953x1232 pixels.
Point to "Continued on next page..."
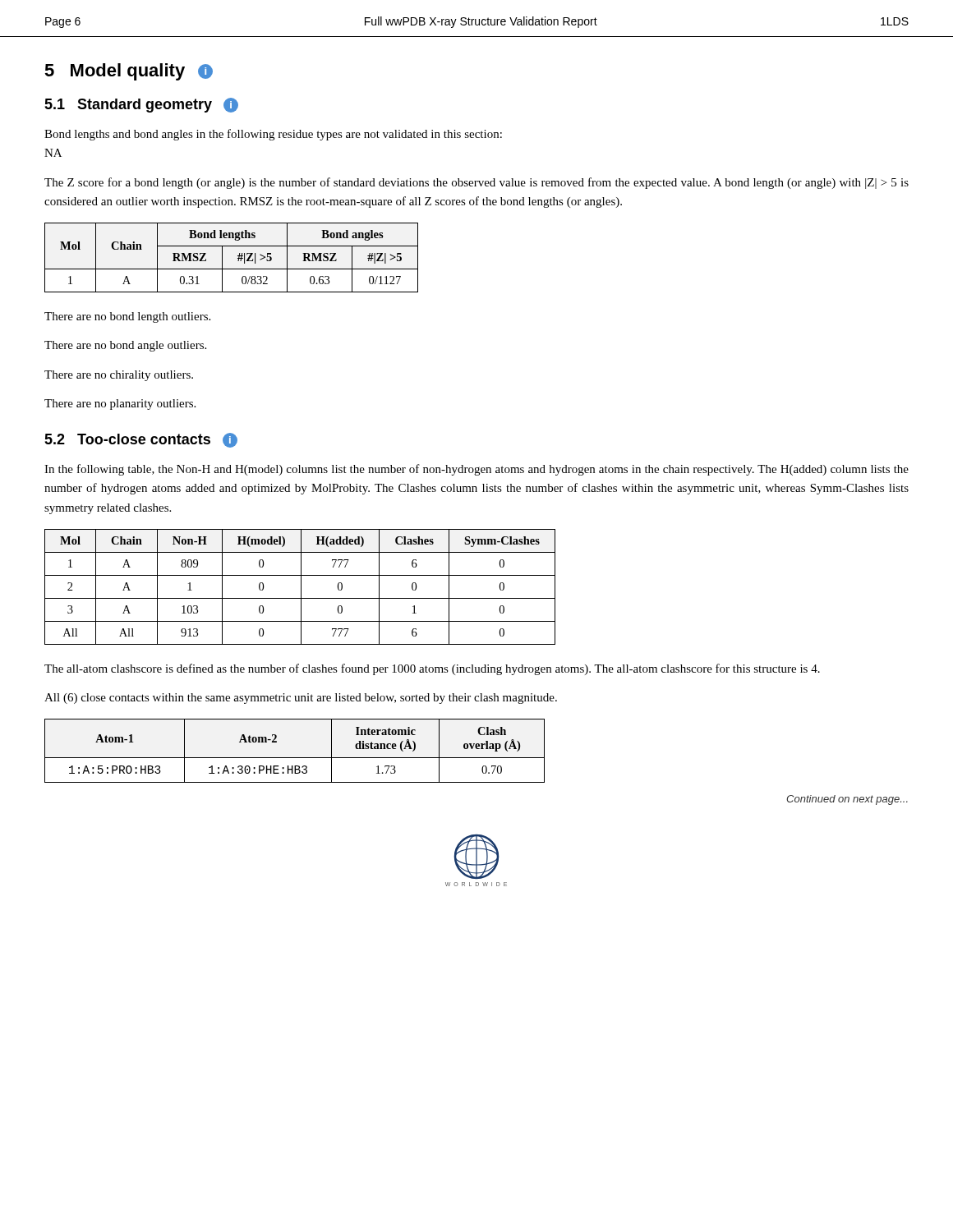pyautogui.click(x=847, y=800)
